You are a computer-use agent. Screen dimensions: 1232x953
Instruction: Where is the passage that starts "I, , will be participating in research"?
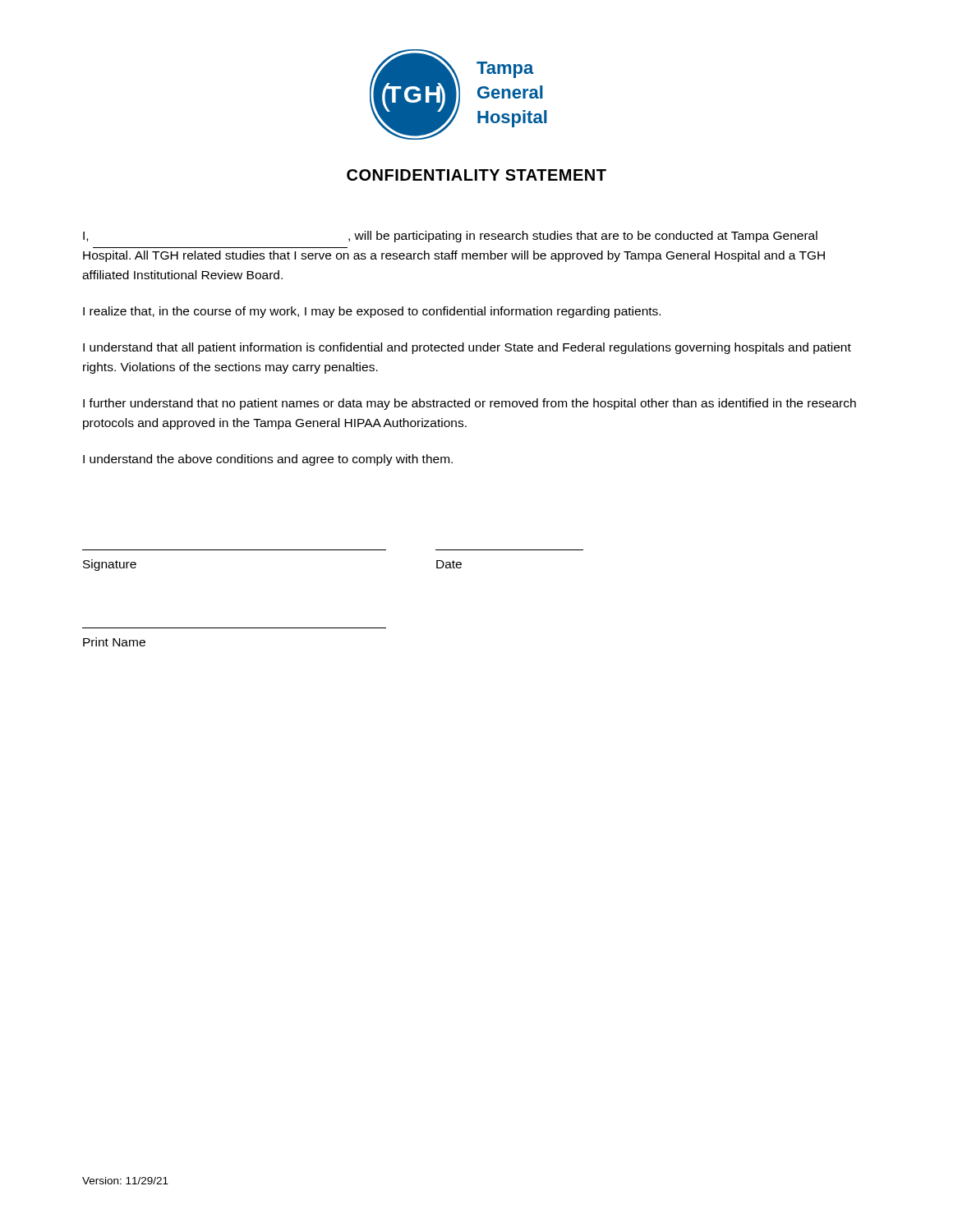coord(454,255)
